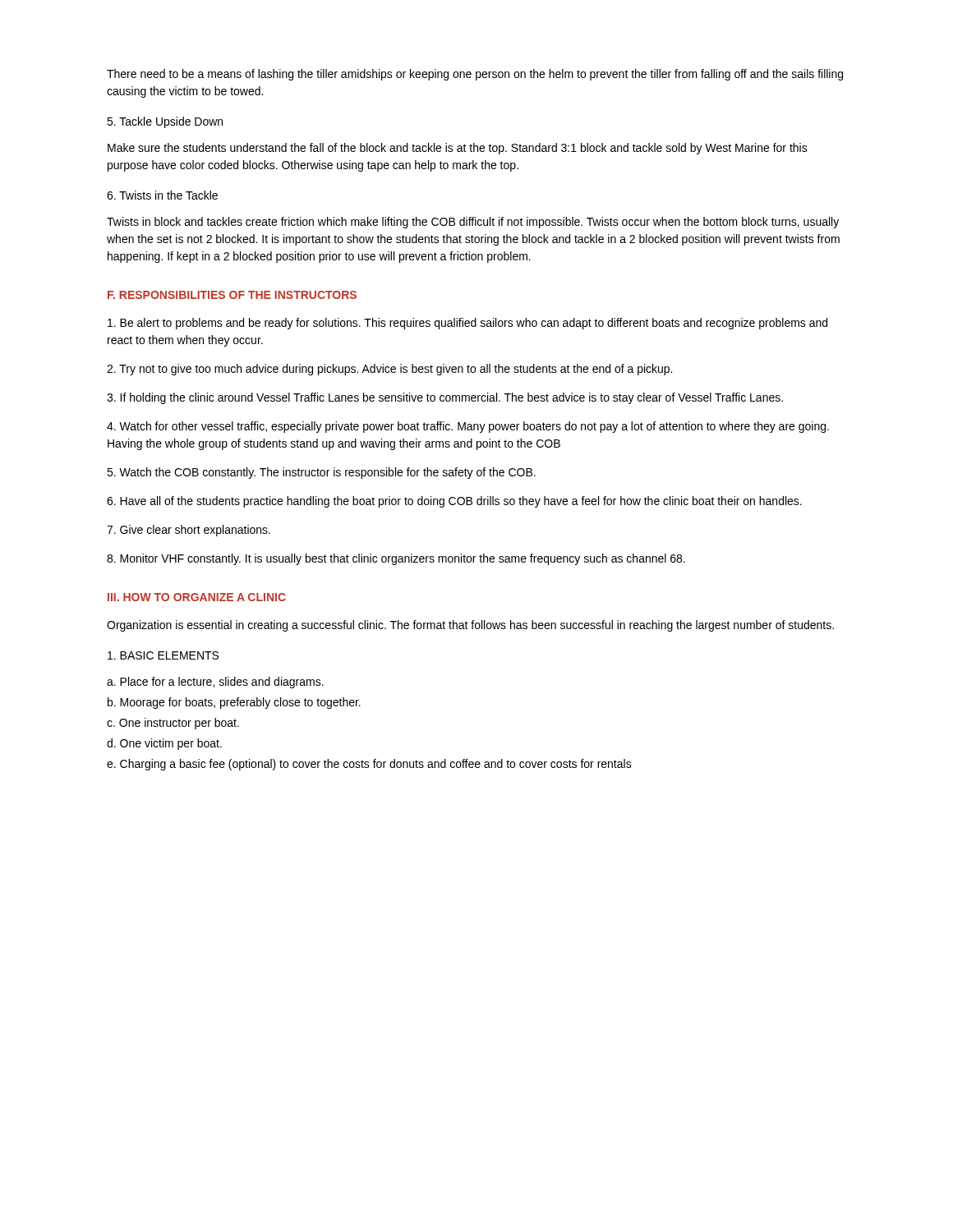Find the section header with the text "III. HOW TO ORGANIZE A CLINIC"
953x1232 pixels.
(196, 597)
